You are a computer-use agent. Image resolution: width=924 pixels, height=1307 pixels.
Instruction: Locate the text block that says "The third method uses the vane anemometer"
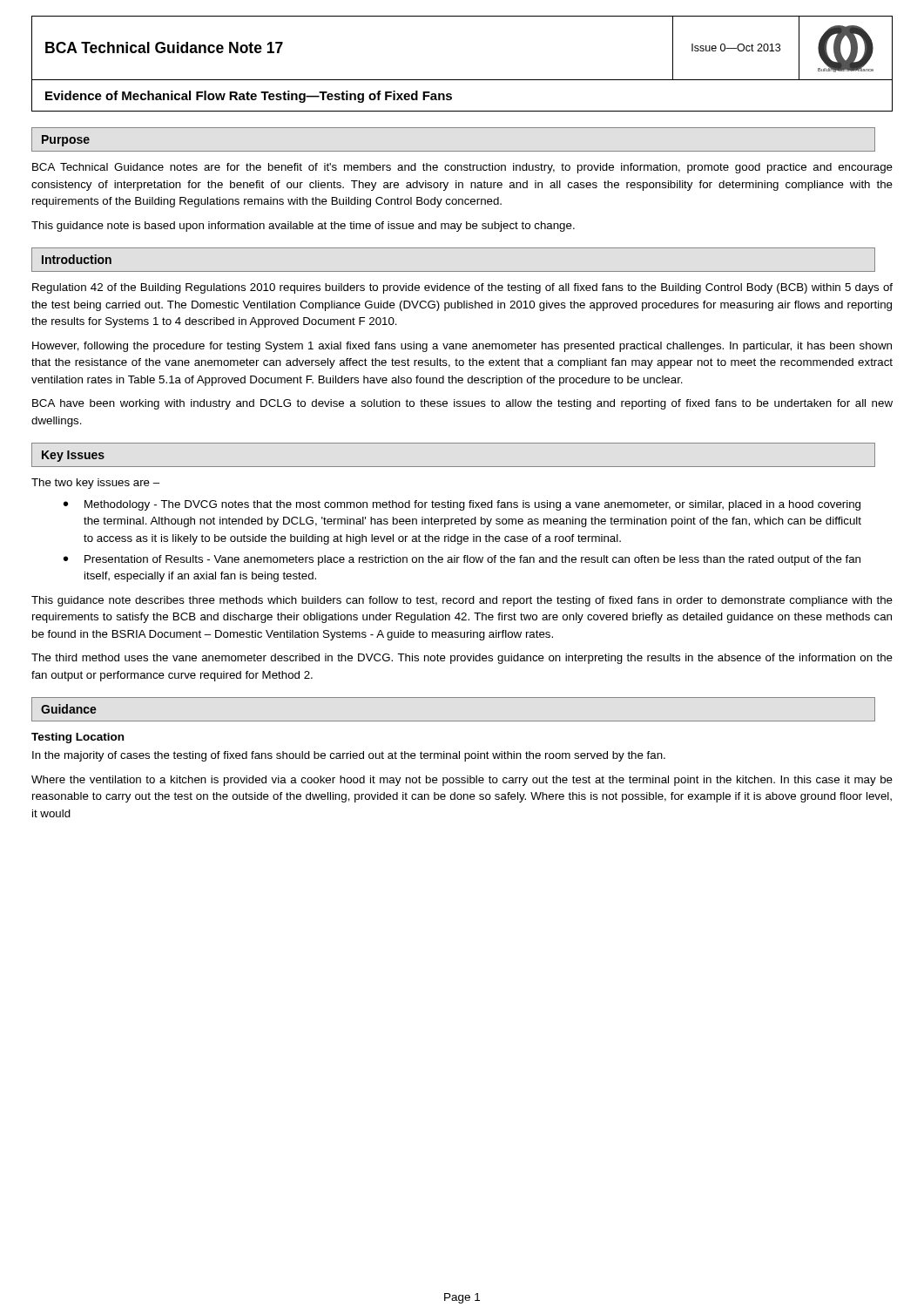point(462,666)
